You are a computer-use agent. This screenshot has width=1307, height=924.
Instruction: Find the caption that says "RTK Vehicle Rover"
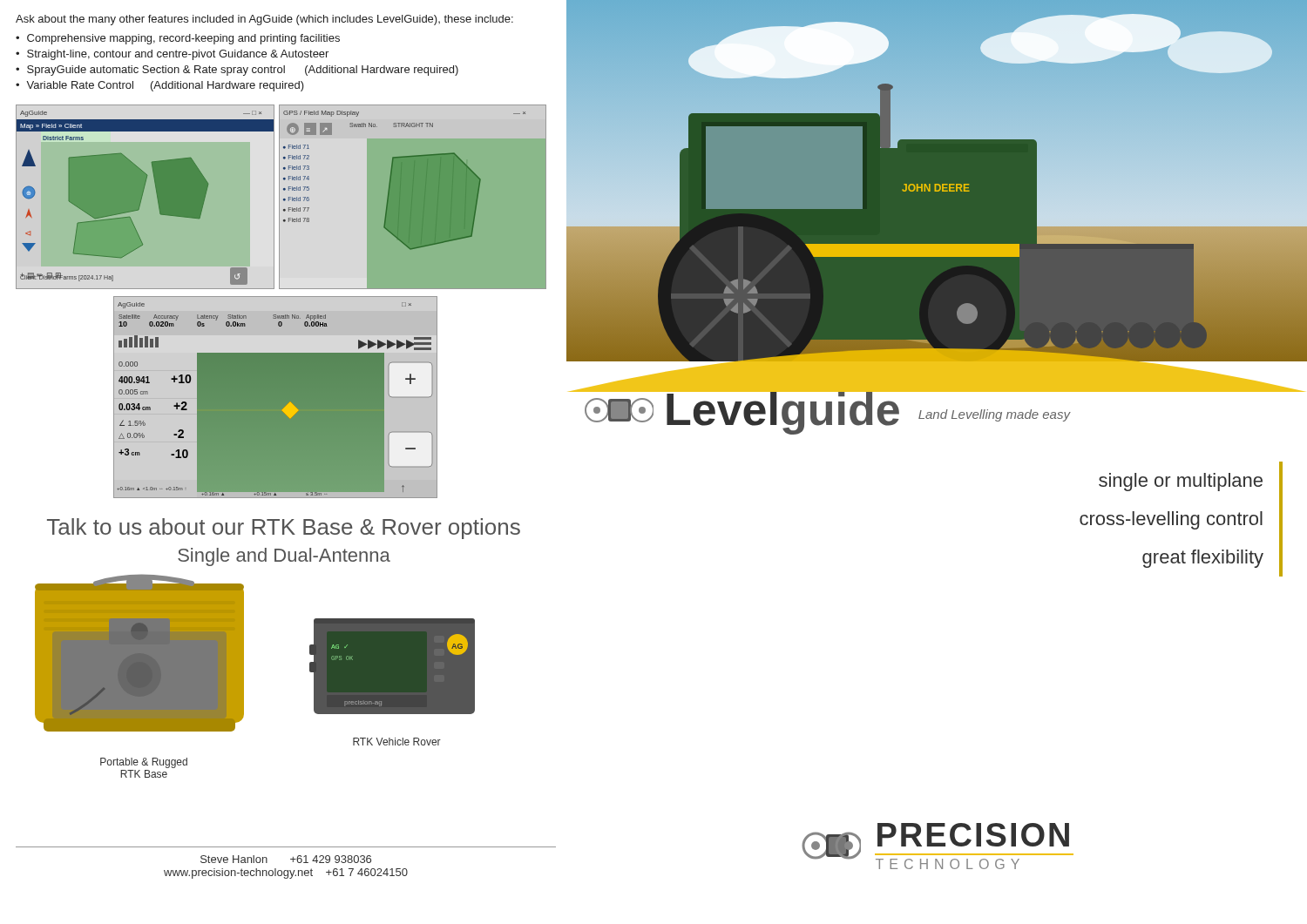396,742
